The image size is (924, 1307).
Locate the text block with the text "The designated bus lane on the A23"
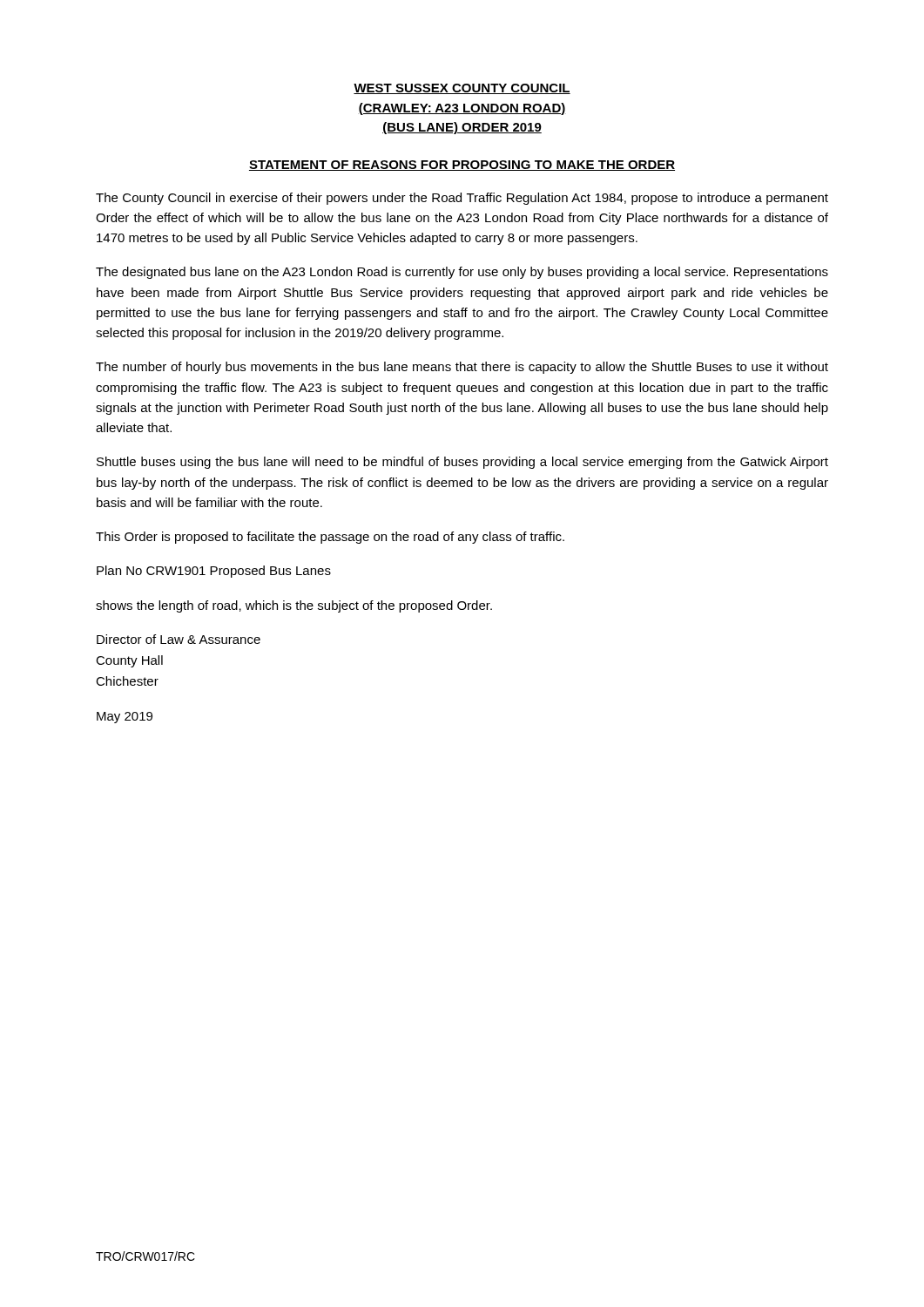[x=462, y=302]
